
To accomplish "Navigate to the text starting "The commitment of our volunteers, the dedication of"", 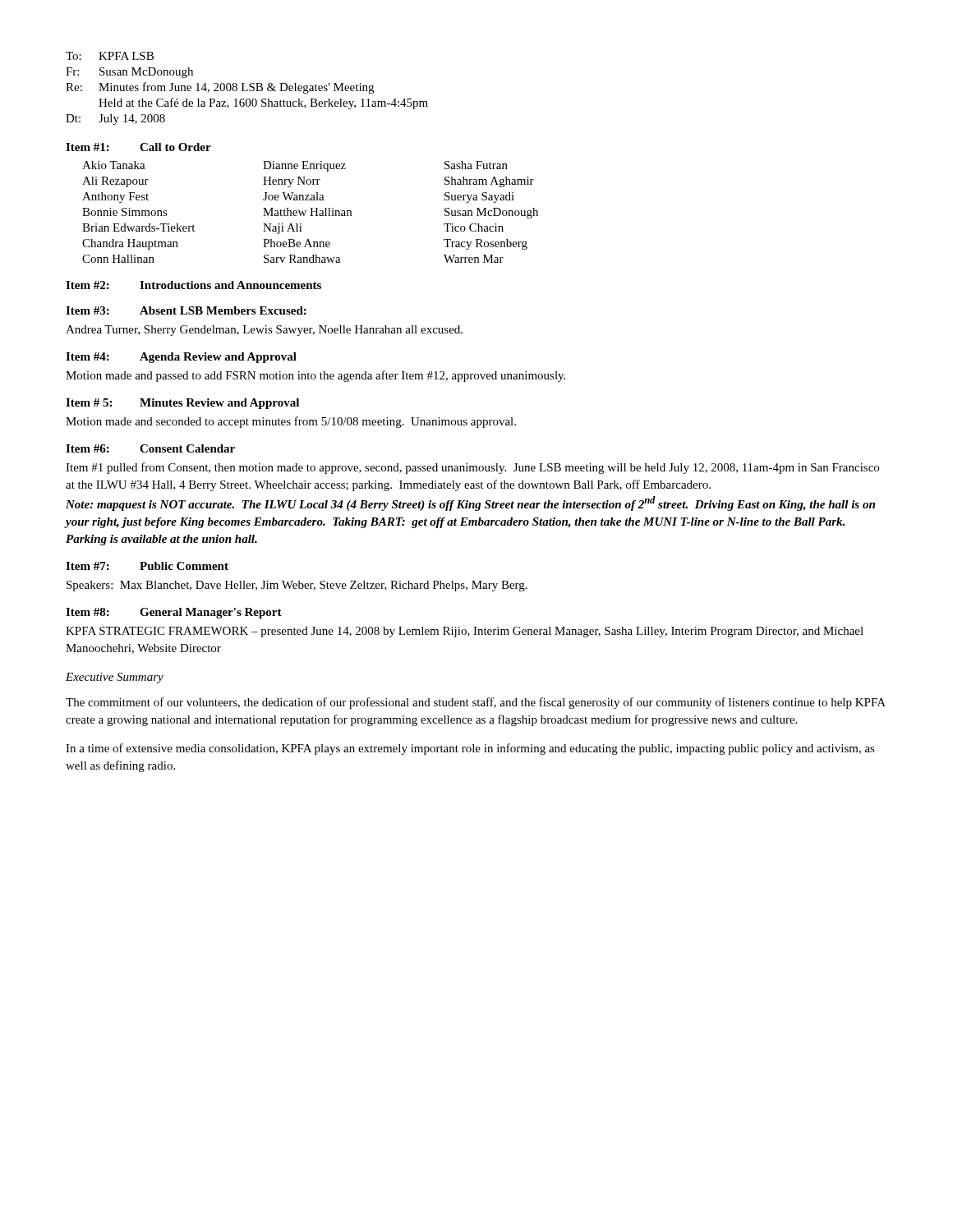I will click(475, 711).
